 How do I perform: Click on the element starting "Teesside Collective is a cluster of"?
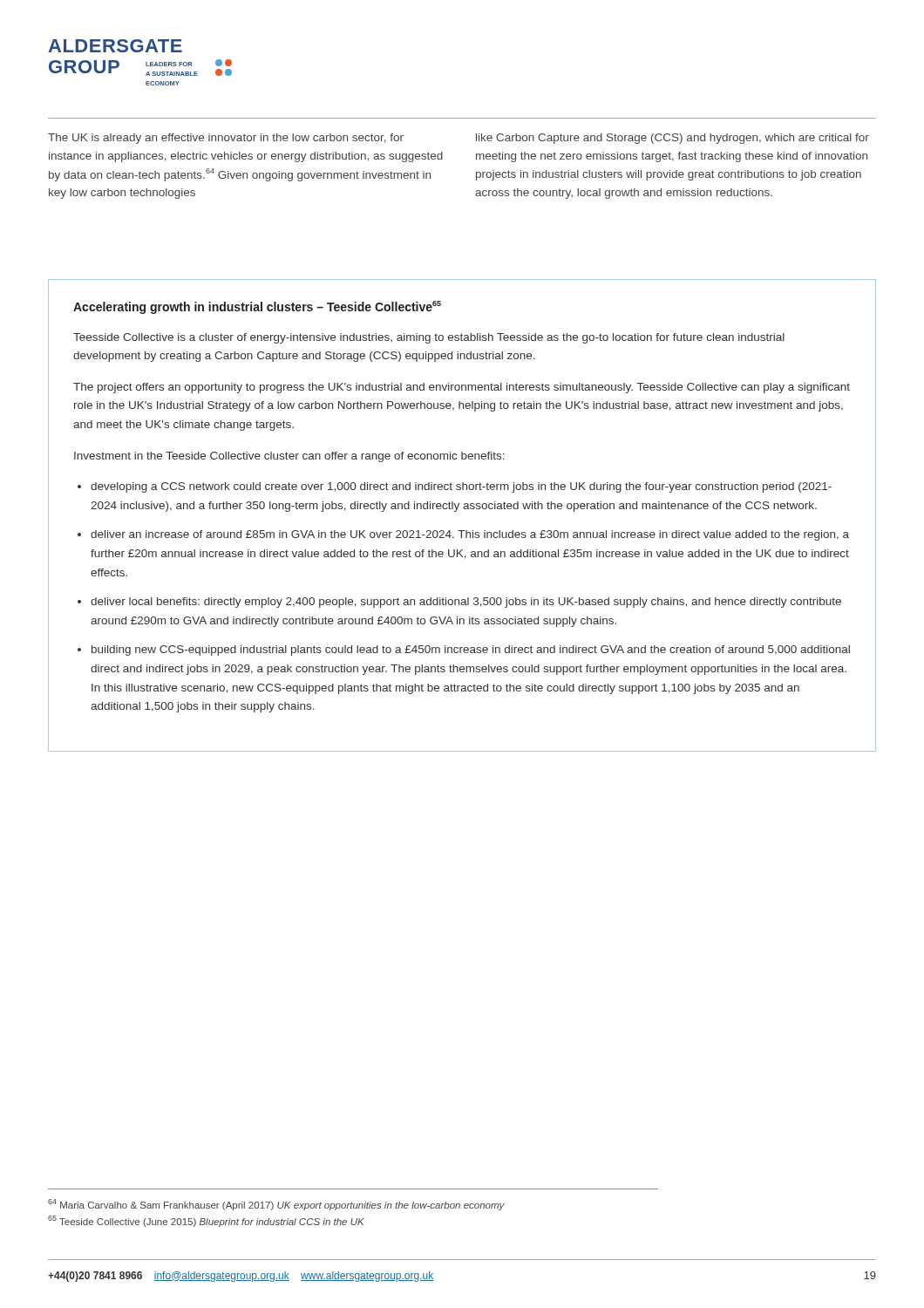coord(429,346)
